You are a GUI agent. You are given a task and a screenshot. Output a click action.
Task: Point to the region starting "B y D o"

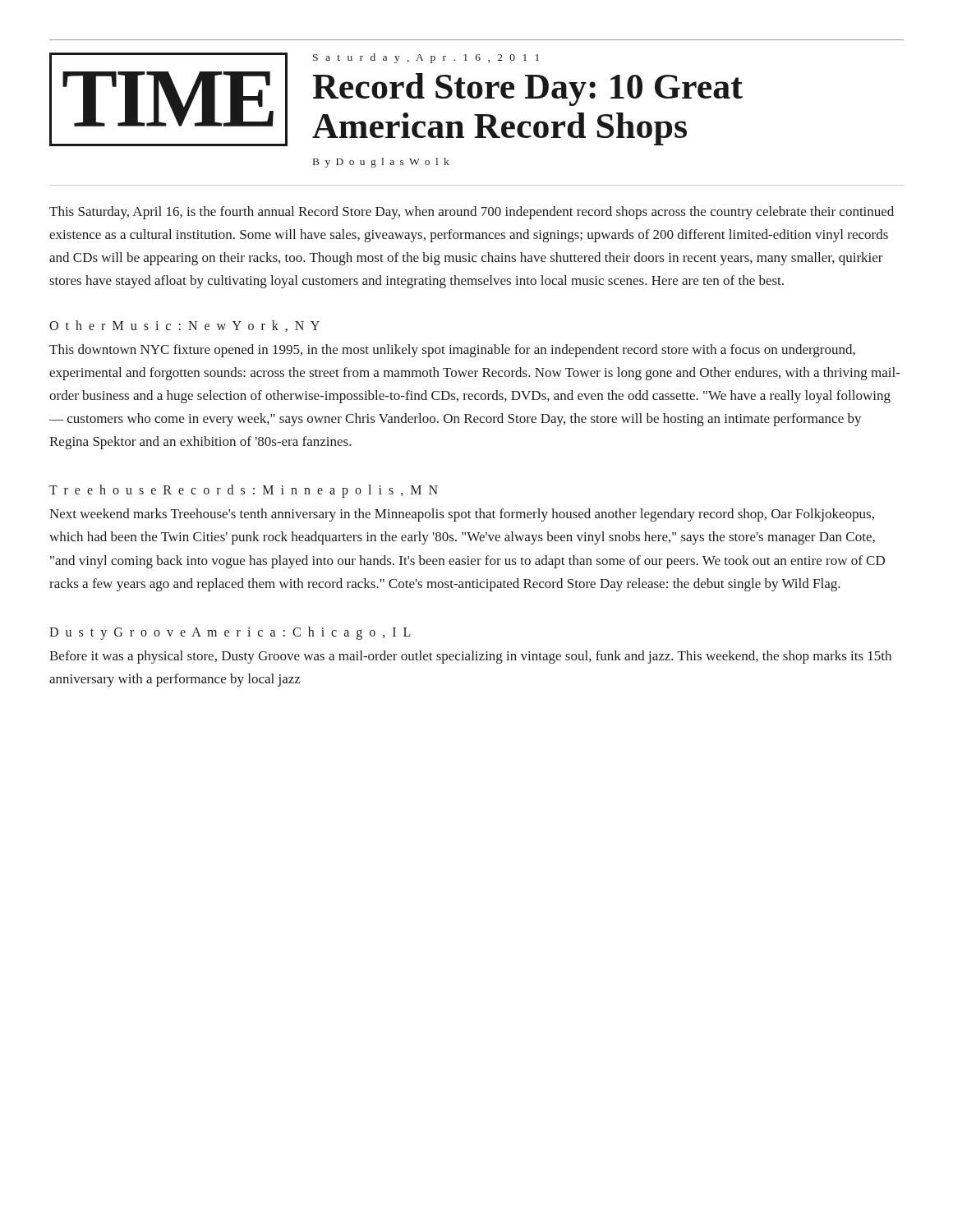point(381,161)
